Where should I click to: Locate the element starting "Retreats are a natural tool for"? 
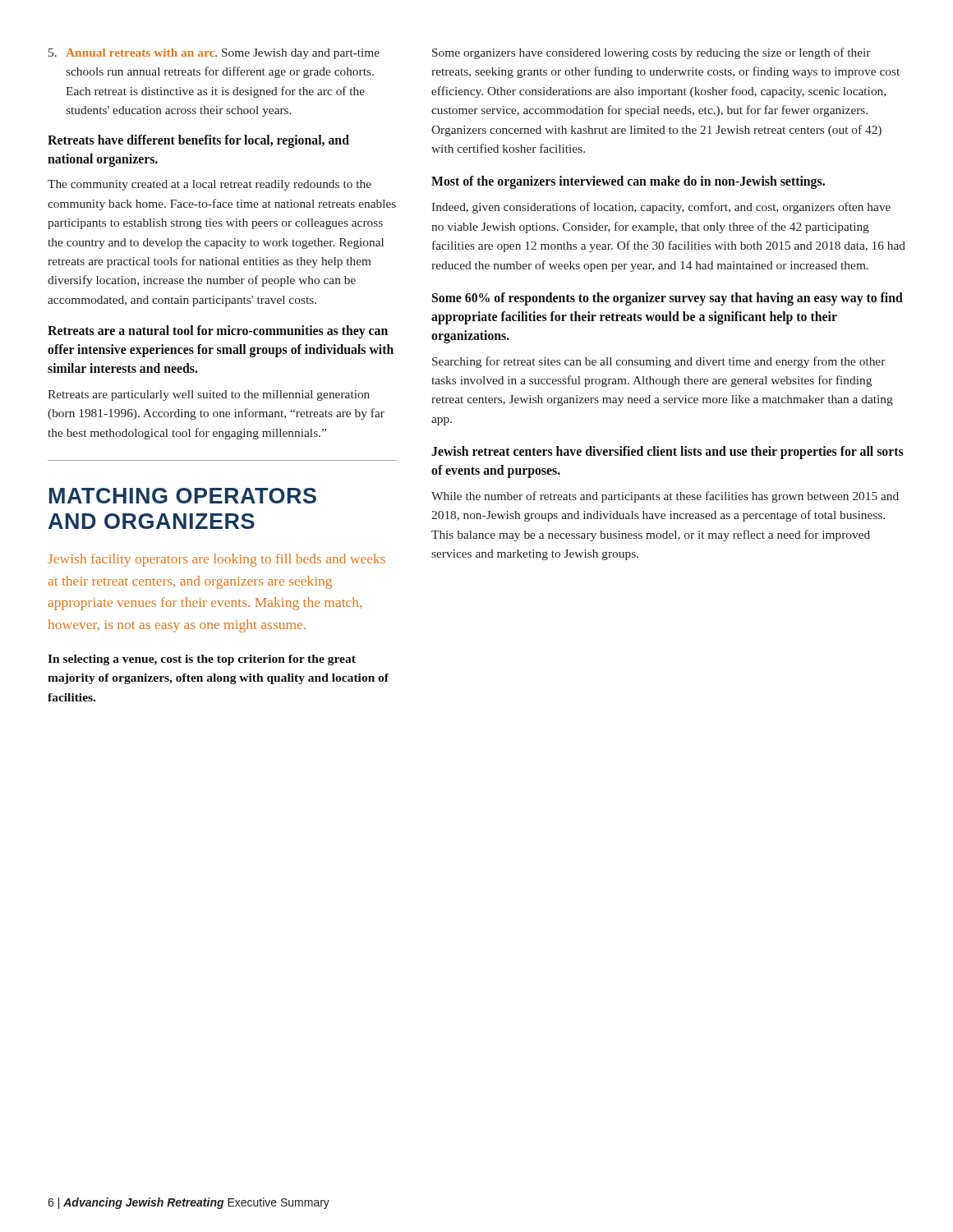click(x=221, y=350)
